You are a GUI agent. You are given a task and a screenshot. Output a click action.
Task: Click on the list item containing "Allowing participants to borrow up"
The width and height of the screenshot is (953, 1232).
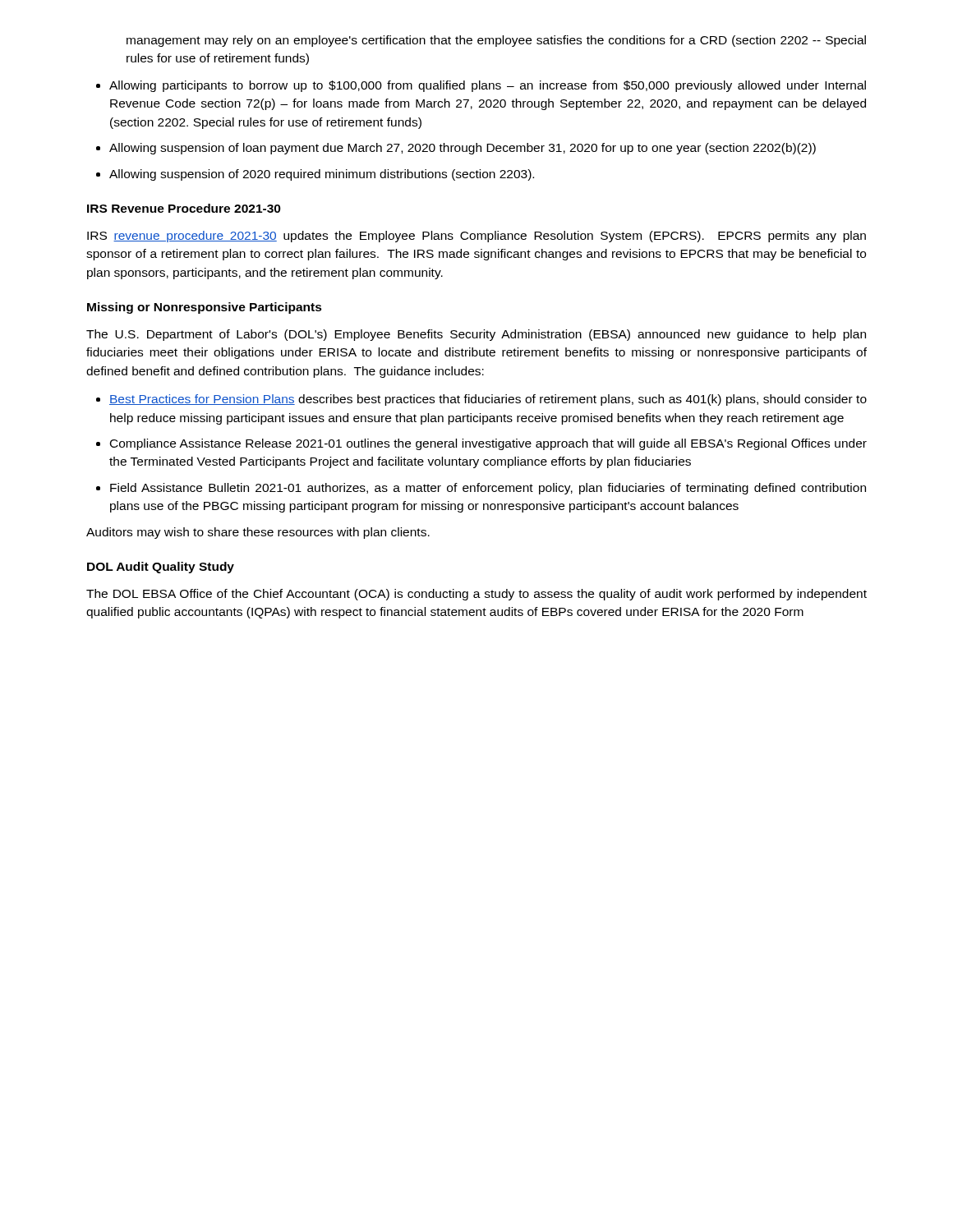(488, 104)
